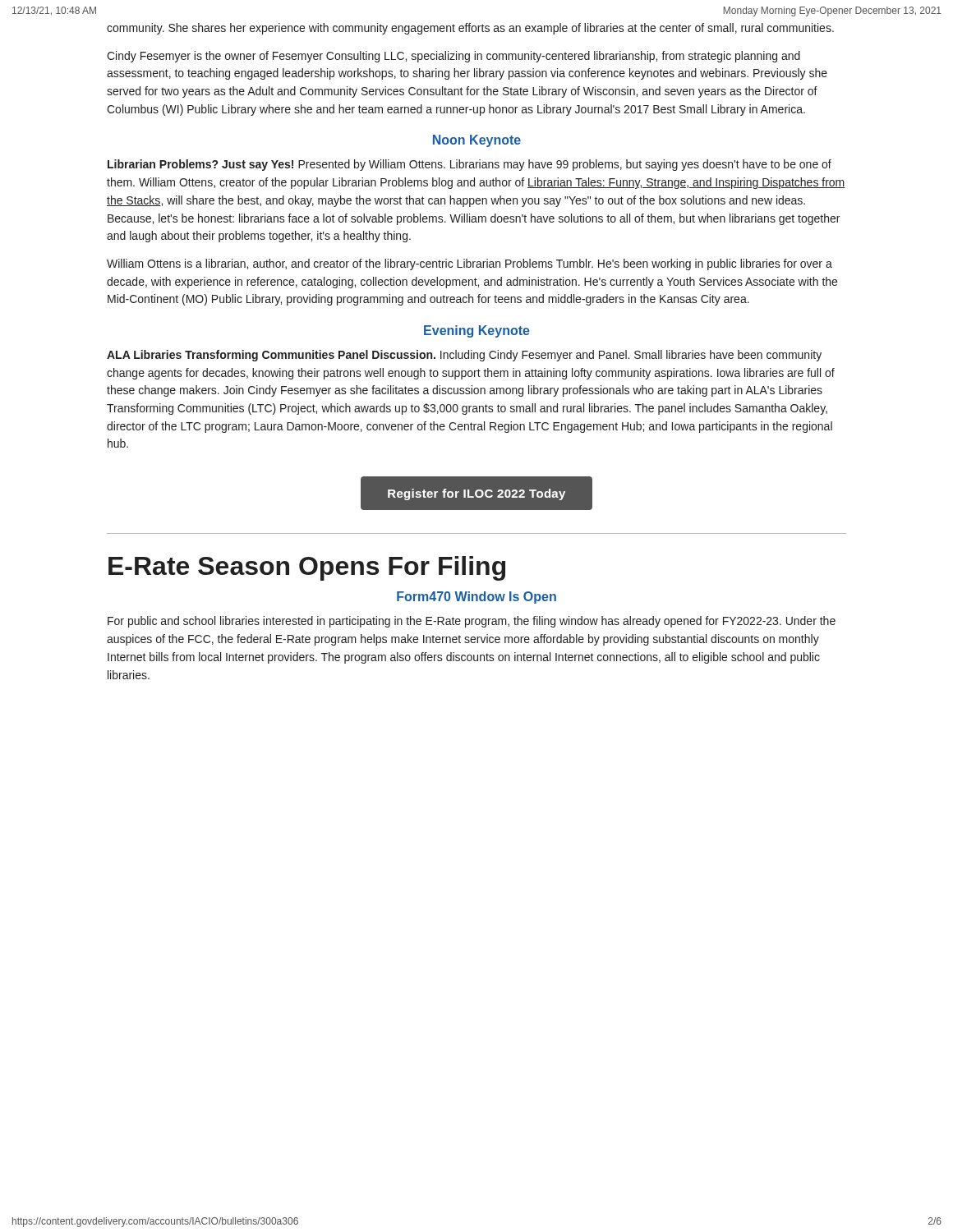
Task: Locate the section header containing "Noon Keynote"
Action: click(x=476, y=140)
